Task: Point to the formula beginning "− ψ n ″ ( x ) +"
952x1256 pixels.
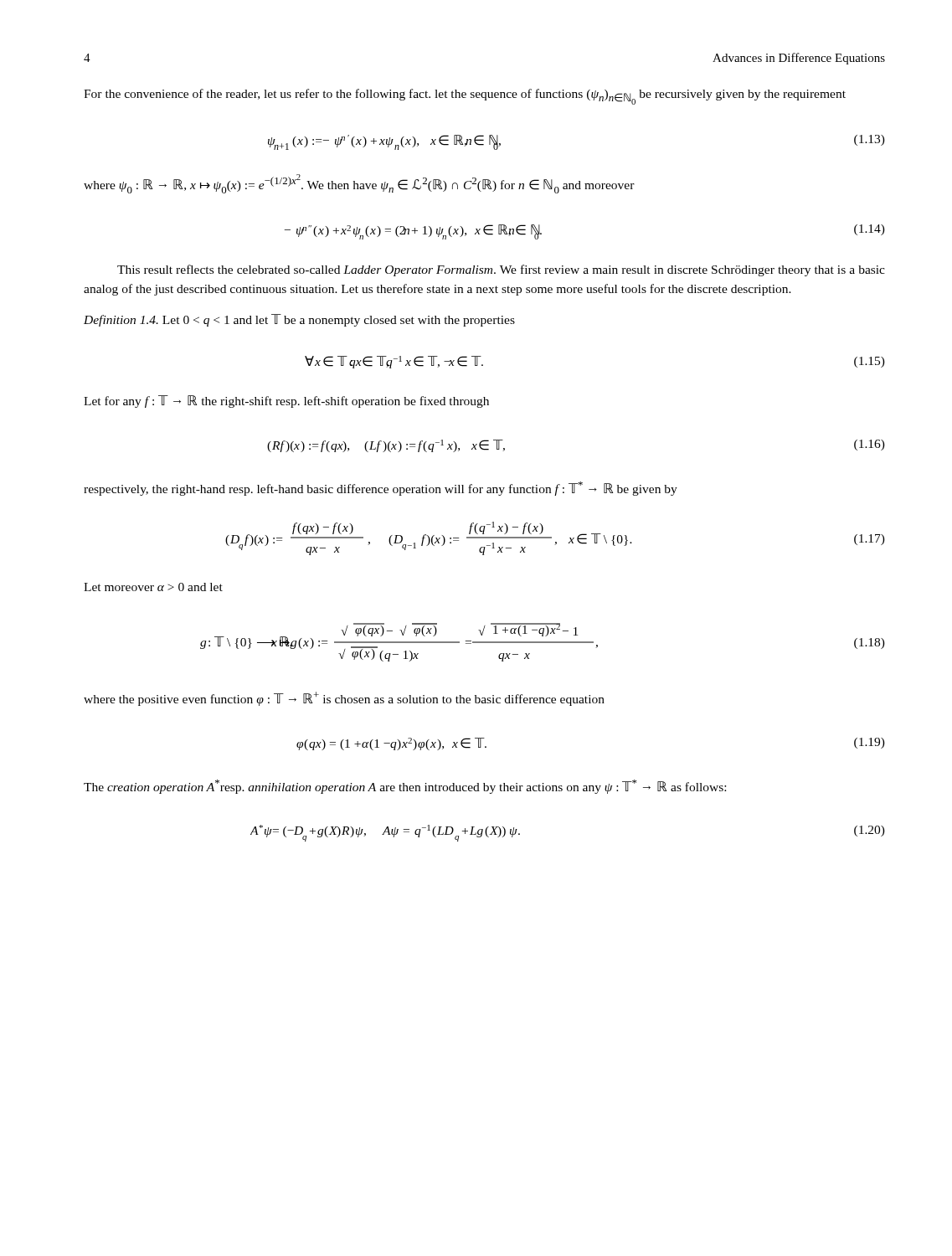Action: tap(402, 232)
